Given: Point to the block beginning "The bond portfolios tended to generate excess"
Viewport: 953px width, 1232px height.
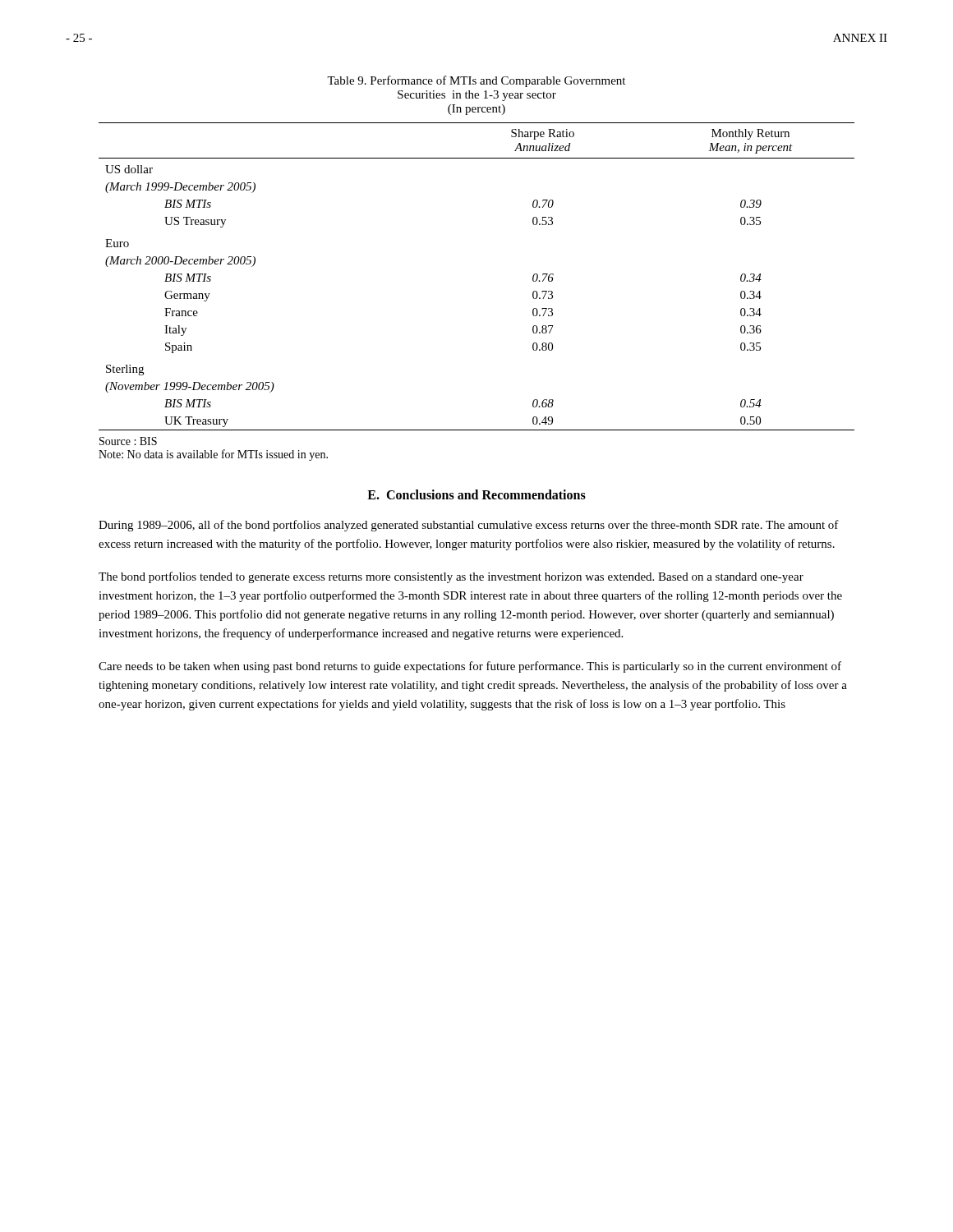Looking at the screenshot, I should click(x=470, y=605).
